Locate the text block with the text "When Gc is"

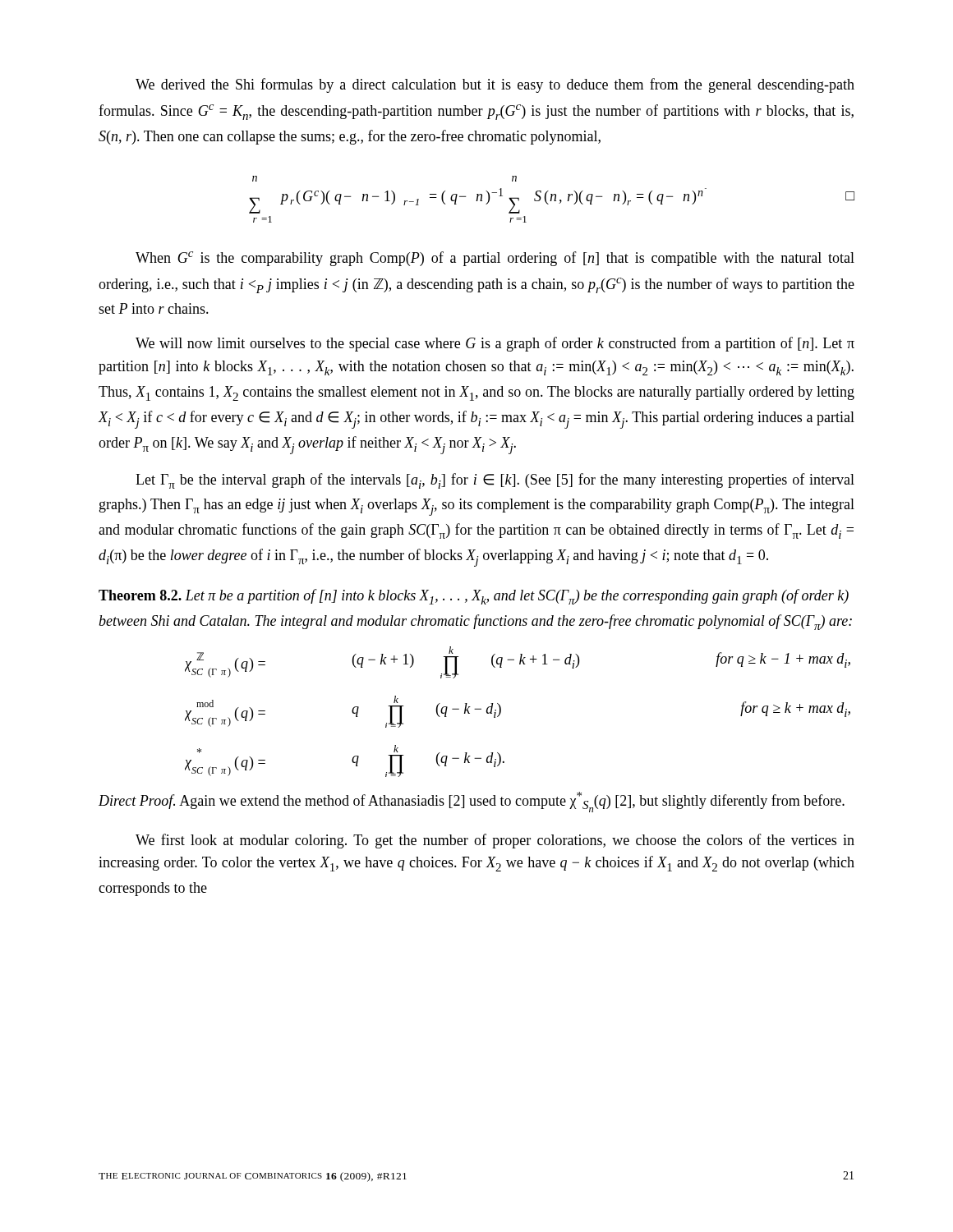(476, 282)
